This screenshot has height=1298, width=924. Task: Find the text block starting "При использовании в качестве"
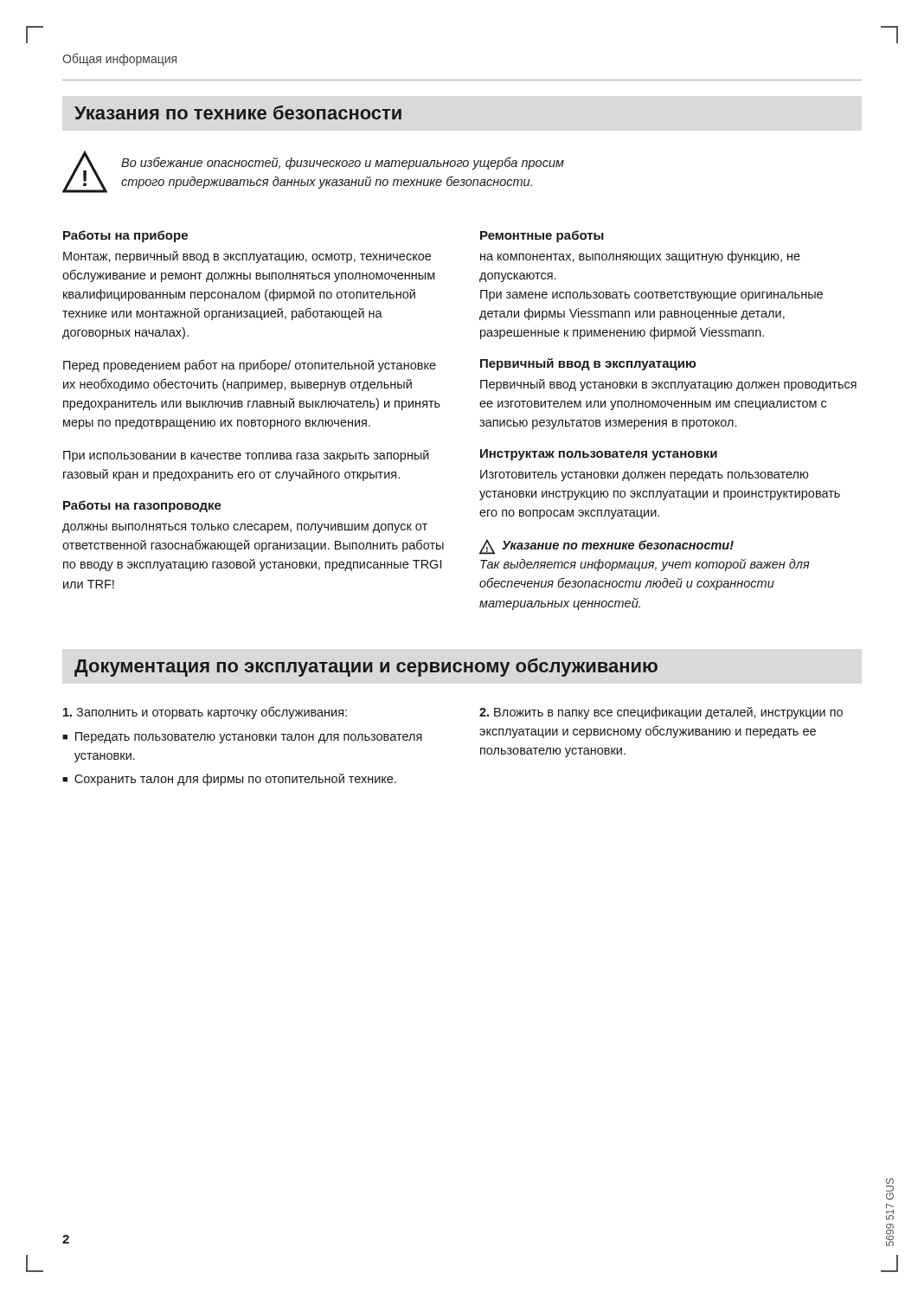pos(246,465)
